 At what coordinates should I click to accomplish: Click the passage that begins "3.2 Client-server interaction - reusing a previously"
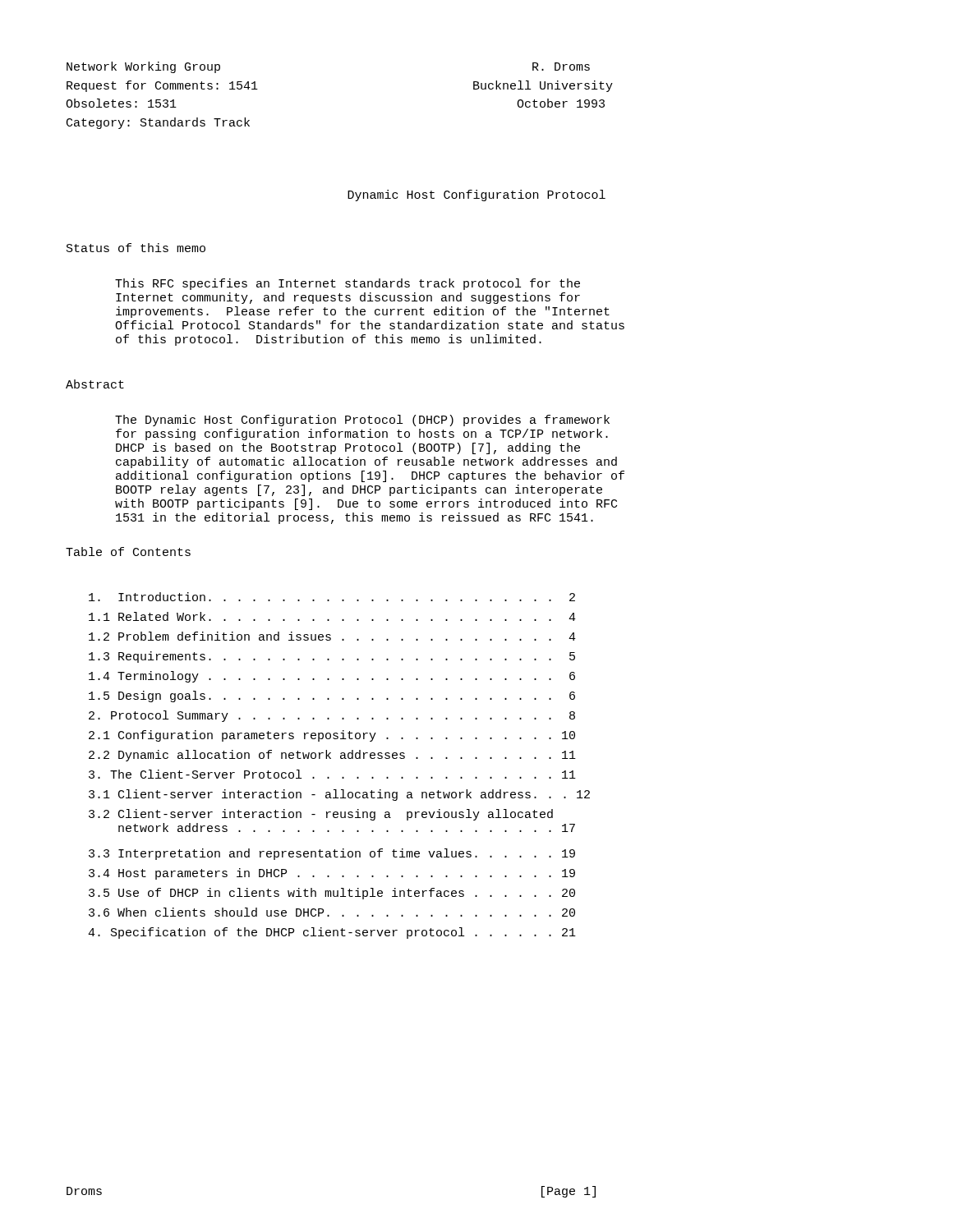tap(321, 822)
